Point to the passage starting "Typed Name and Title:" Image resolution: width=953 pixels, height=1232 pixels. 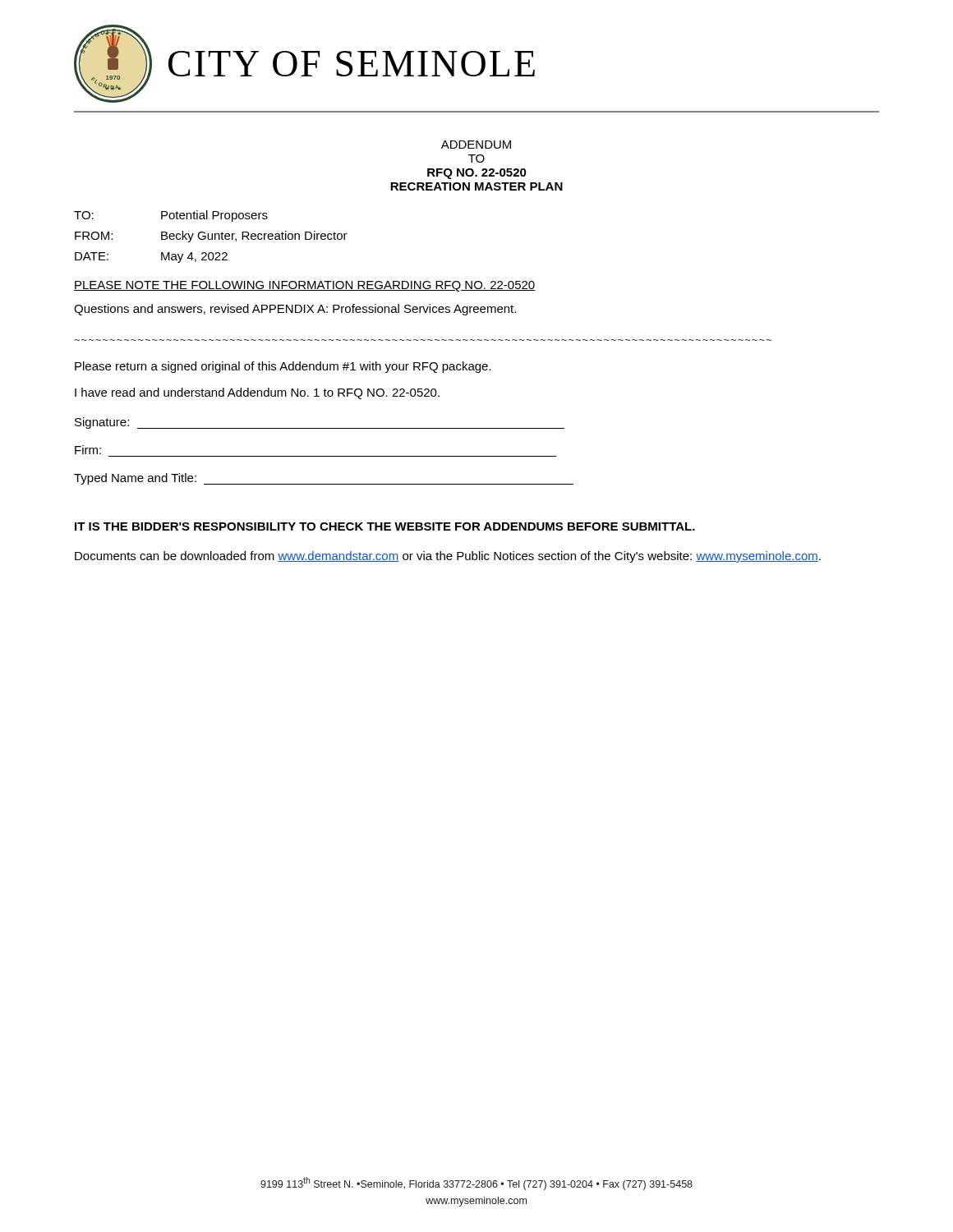click(324, 477)
